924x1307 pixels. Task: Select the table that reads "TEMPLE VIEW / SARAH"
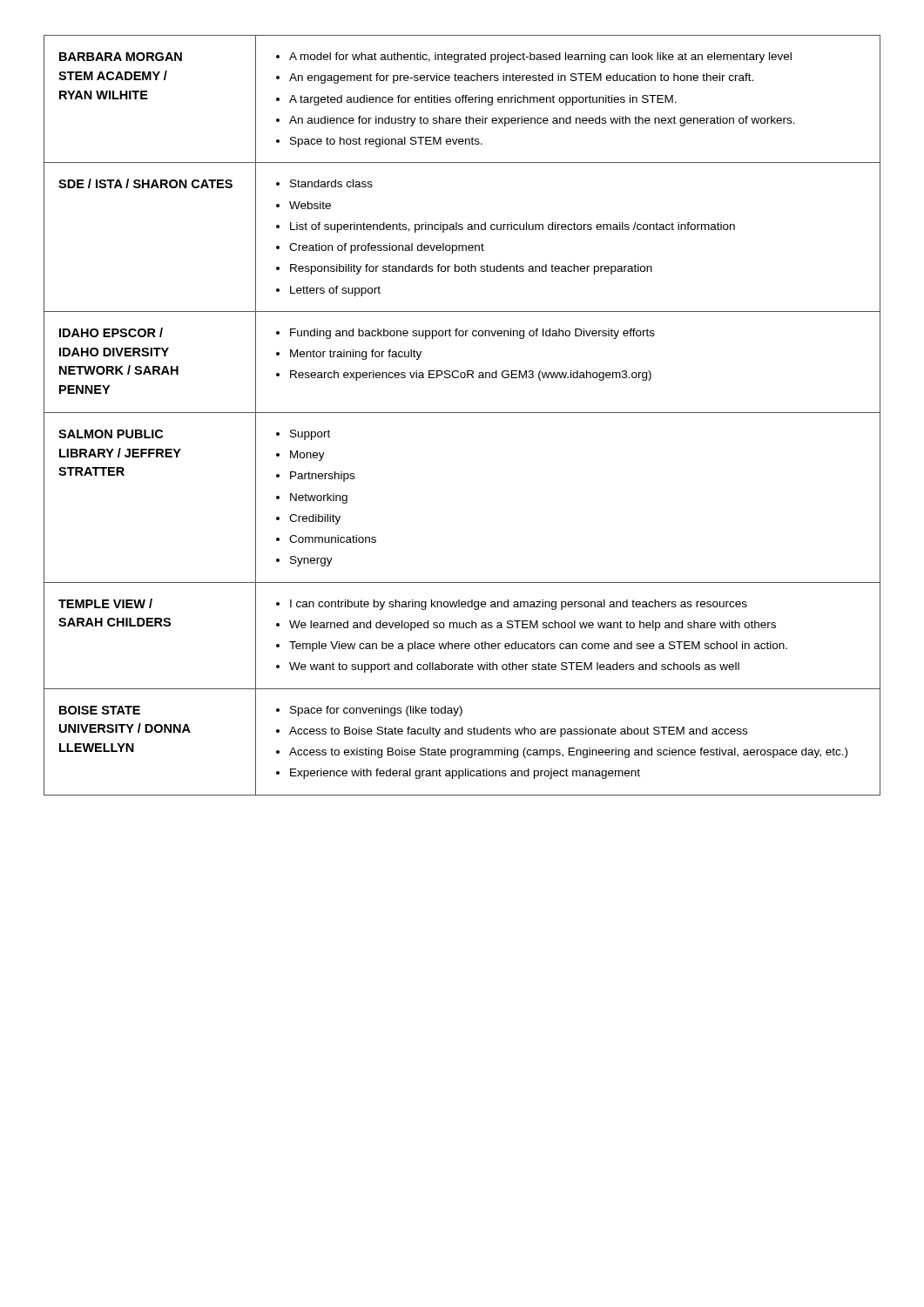click(462, 415)
